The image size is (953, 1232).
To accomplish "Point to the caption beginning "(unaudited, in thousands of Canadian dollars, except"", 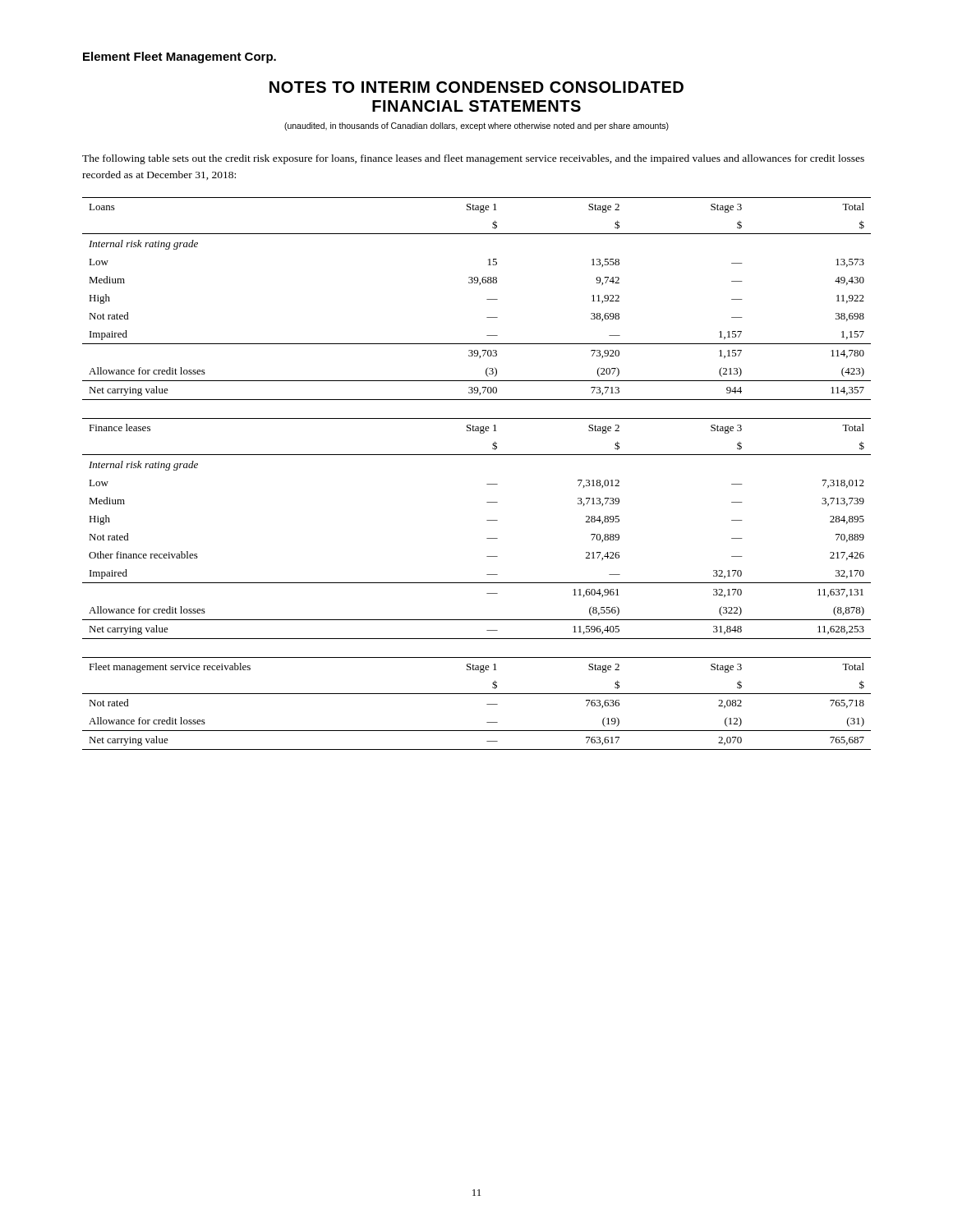I will [476, 126].
